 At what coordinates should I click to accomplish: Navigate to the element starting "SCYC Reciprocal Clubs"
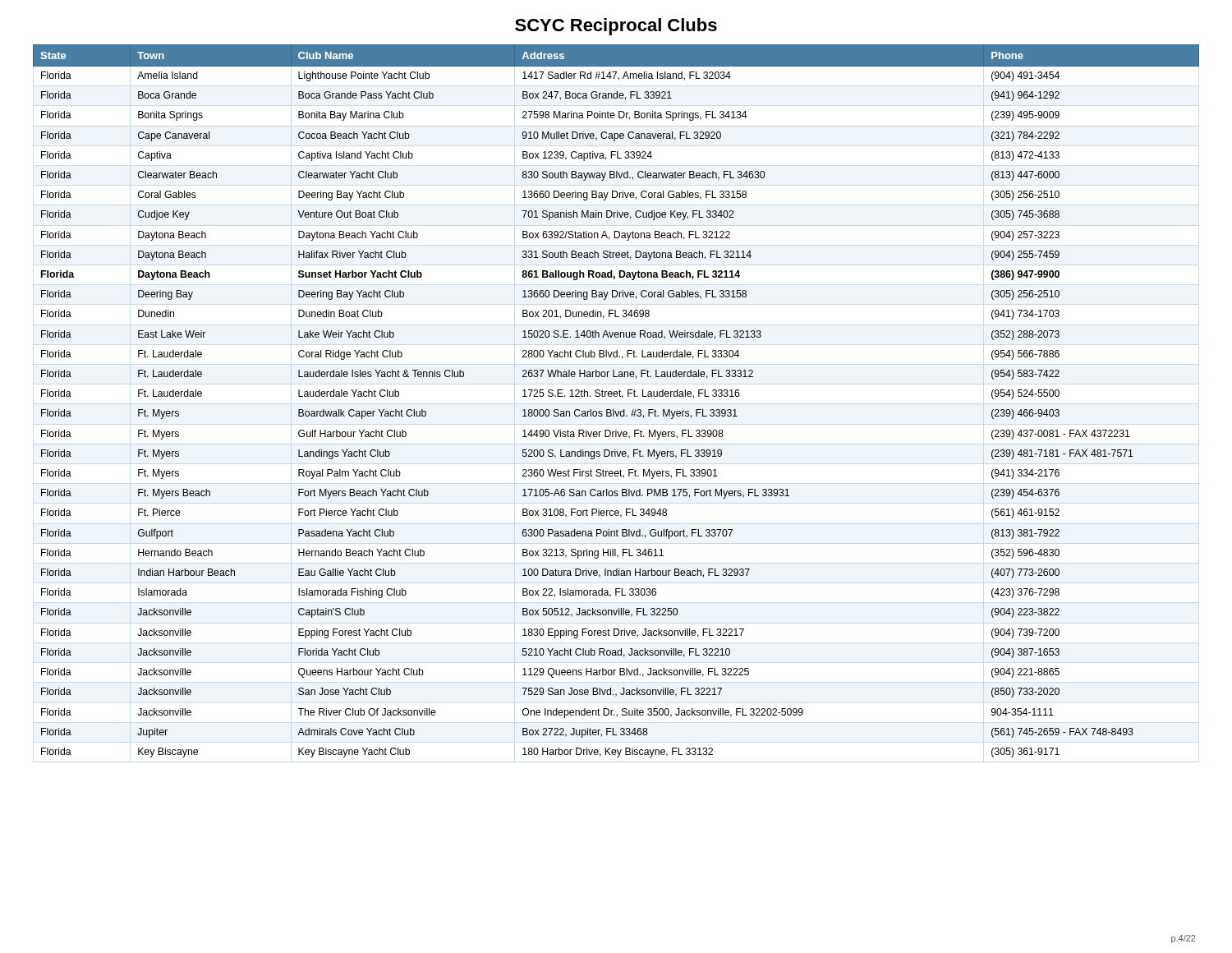616,25
